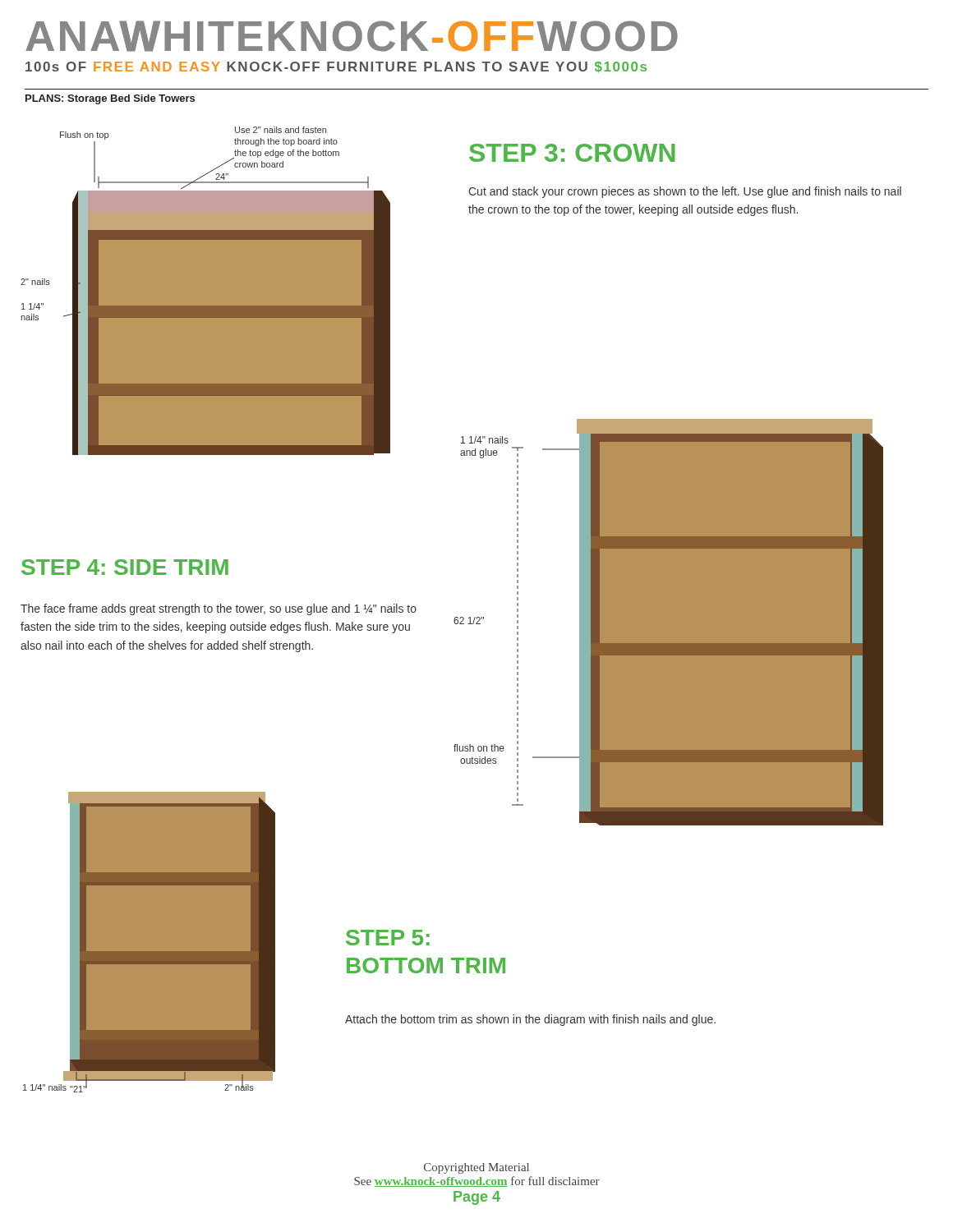Click on the passage starting "Attach the bottom trim"

[531, 1019]
